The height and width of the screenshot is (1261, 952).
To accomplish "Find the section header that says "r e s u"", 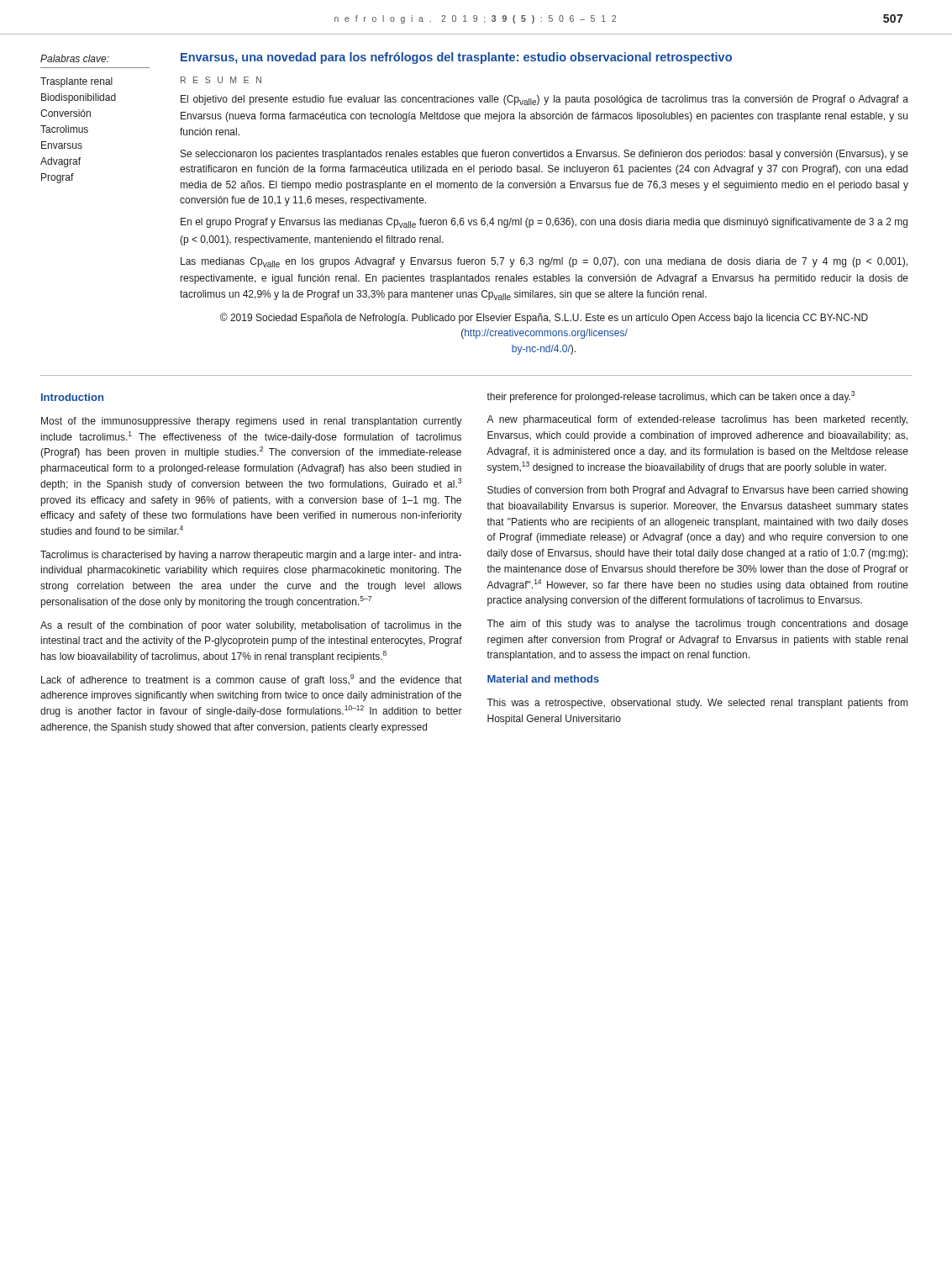I will [222, 79].
